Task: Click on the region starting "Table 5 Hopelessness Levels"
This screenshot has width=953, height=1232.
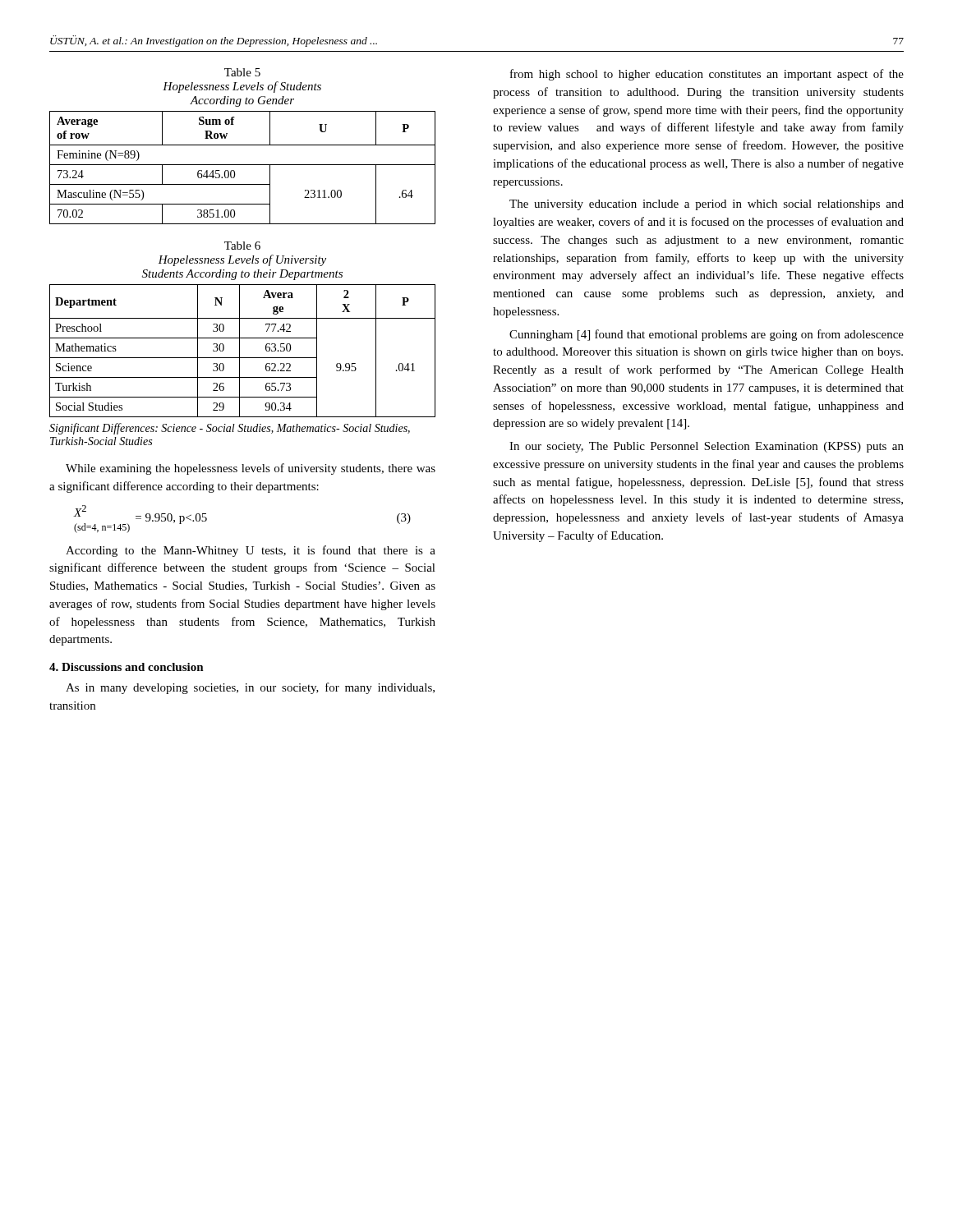Action: tap(242, 87)
